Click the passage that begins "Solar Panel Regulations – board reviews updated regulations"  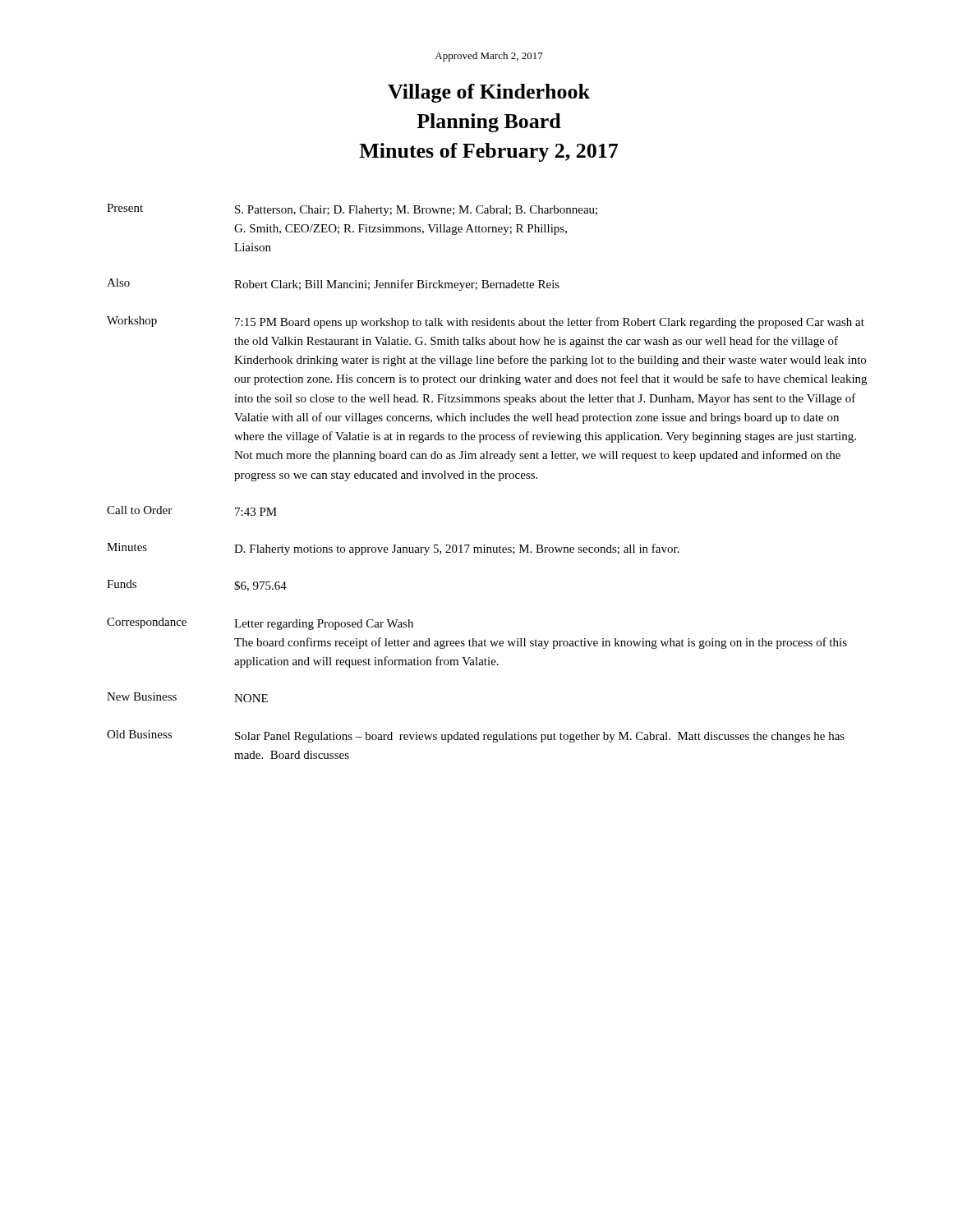(539, 745)
